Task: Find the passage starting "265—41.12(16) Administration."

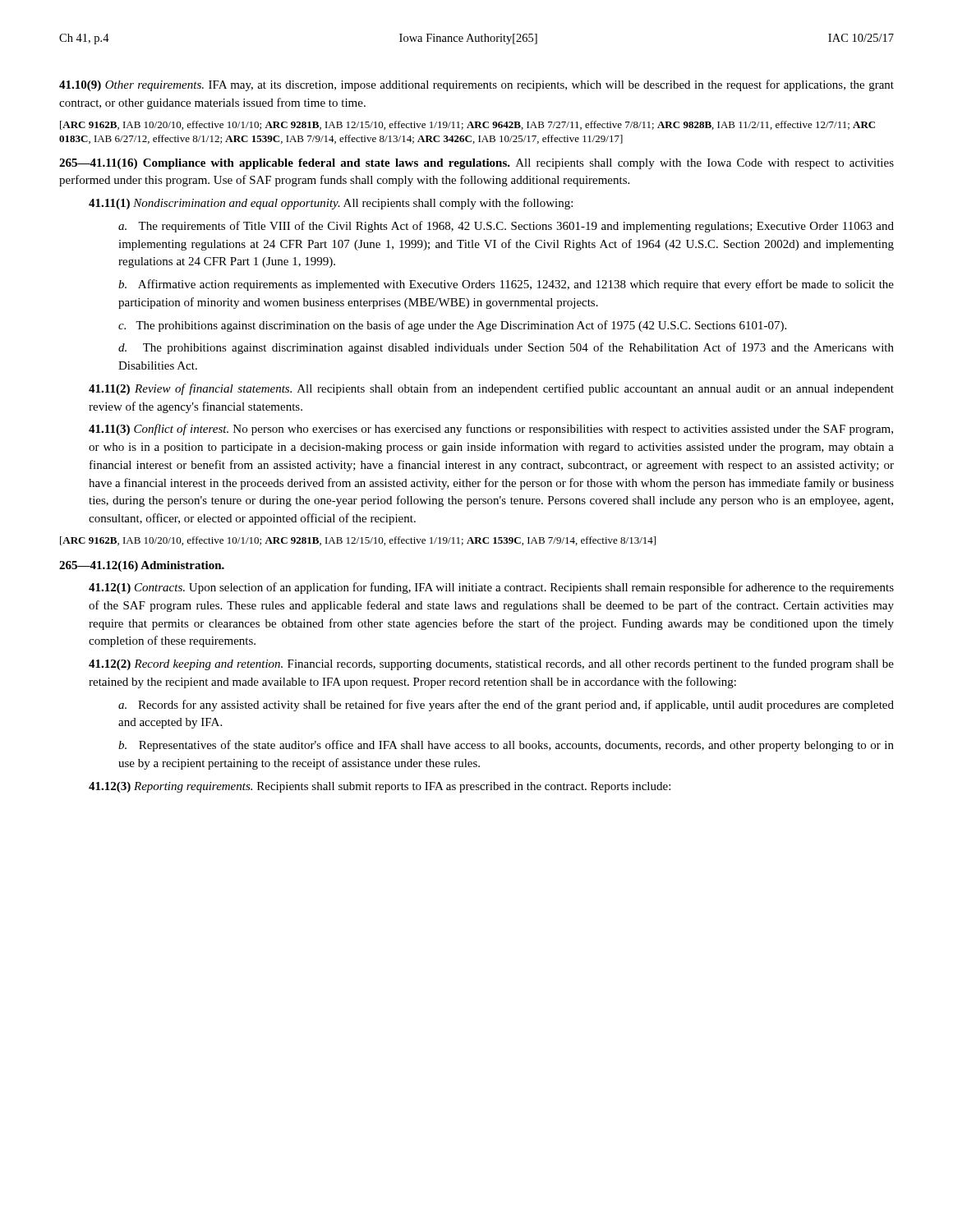Action: [142, 565]
